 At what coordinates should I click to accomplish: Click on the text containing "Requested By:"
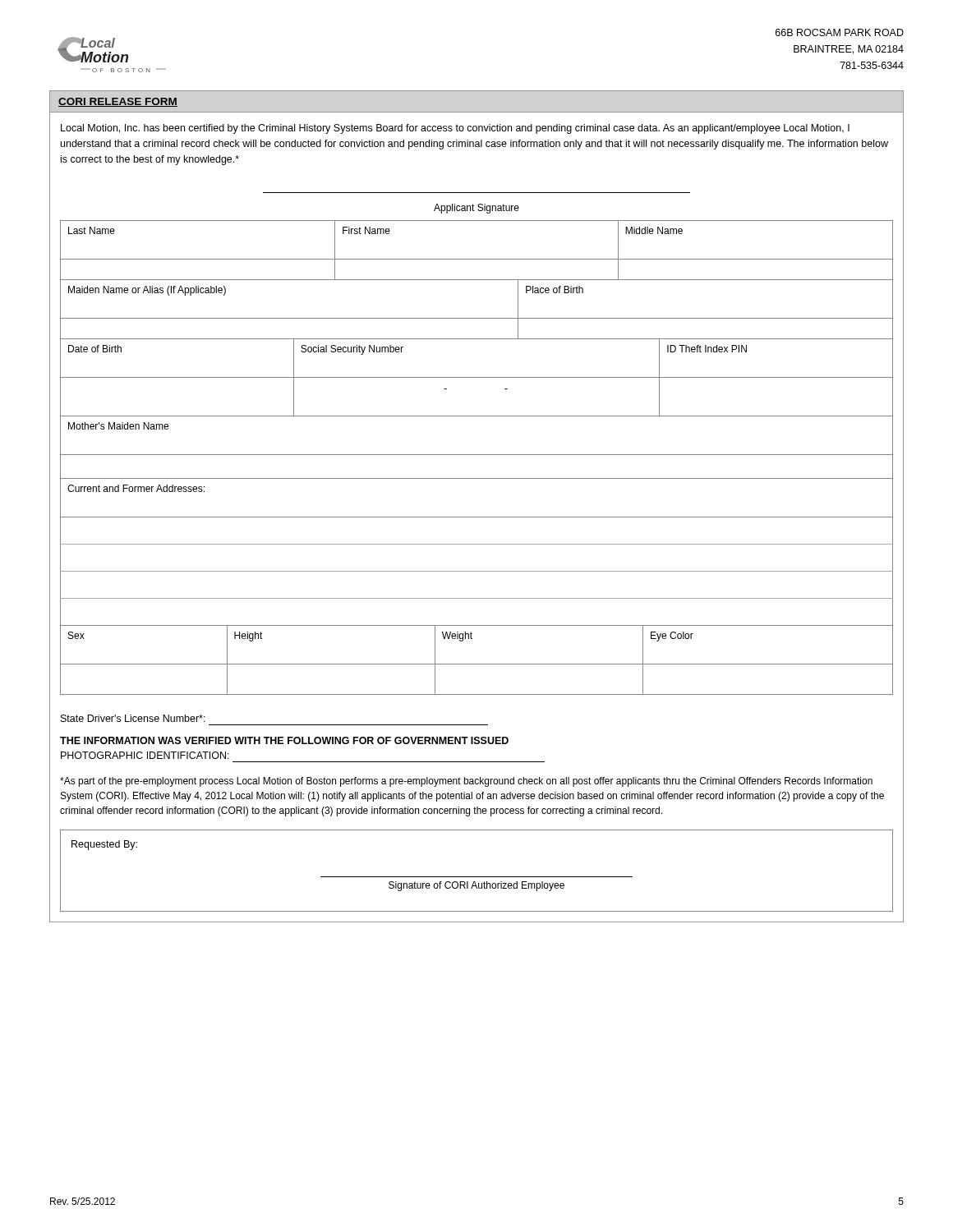coord(104,845)
